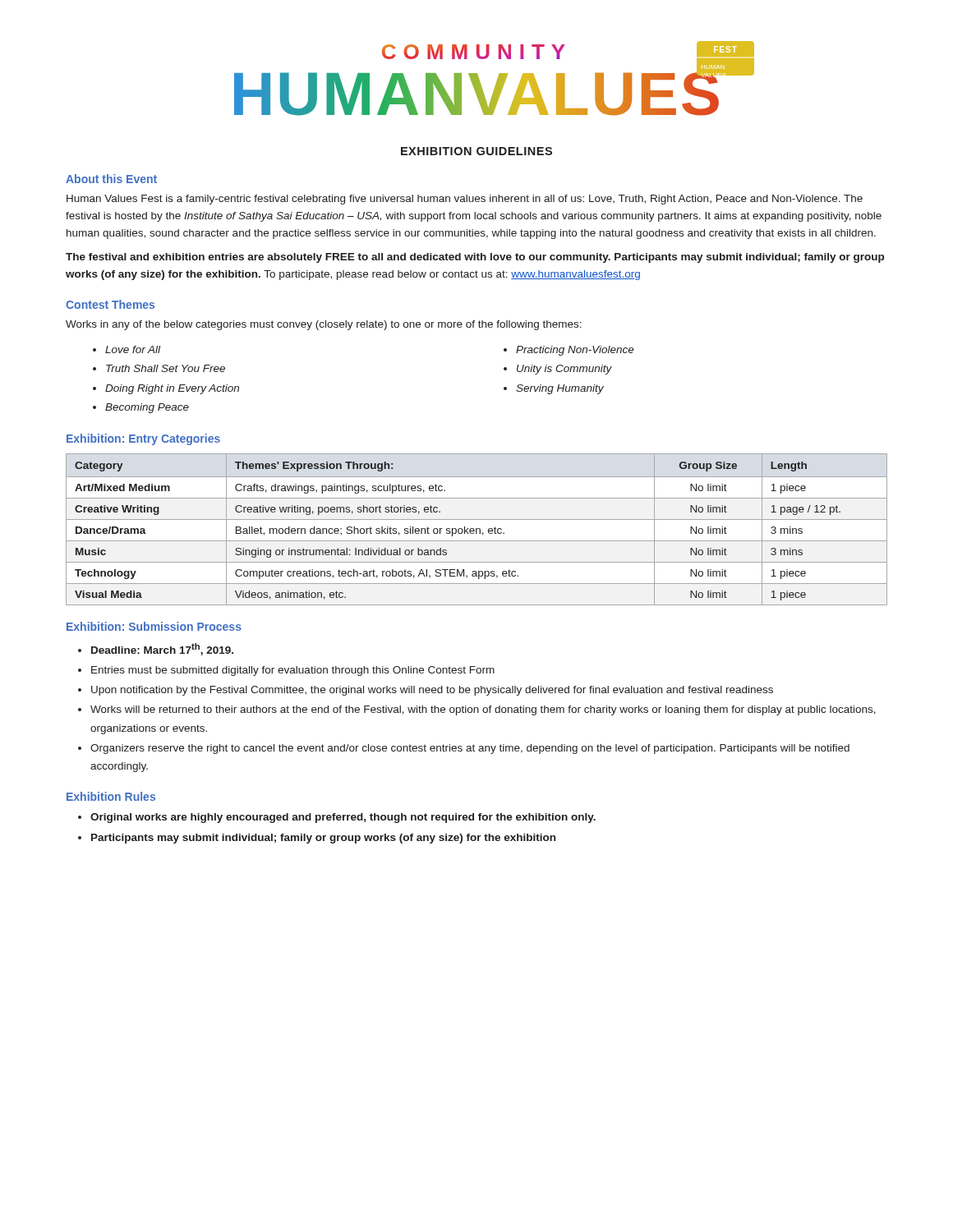Locate the region starting "About this Event"
953x1232 pixels.
111,179
